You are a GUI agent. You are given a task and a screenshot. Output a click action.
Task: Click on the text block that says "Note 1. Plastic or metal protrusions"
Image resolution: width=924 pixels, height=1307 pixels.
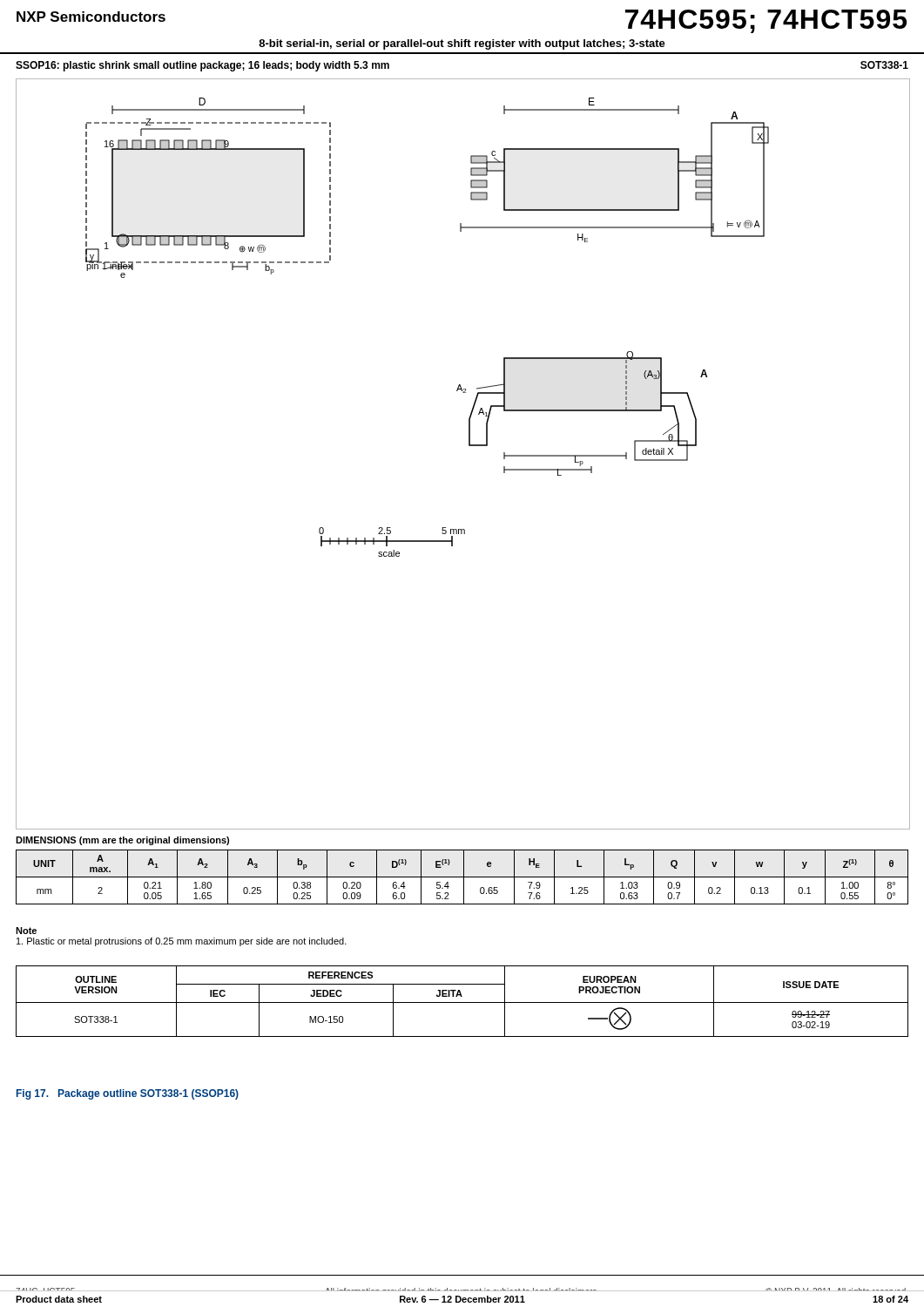point(181,936)
